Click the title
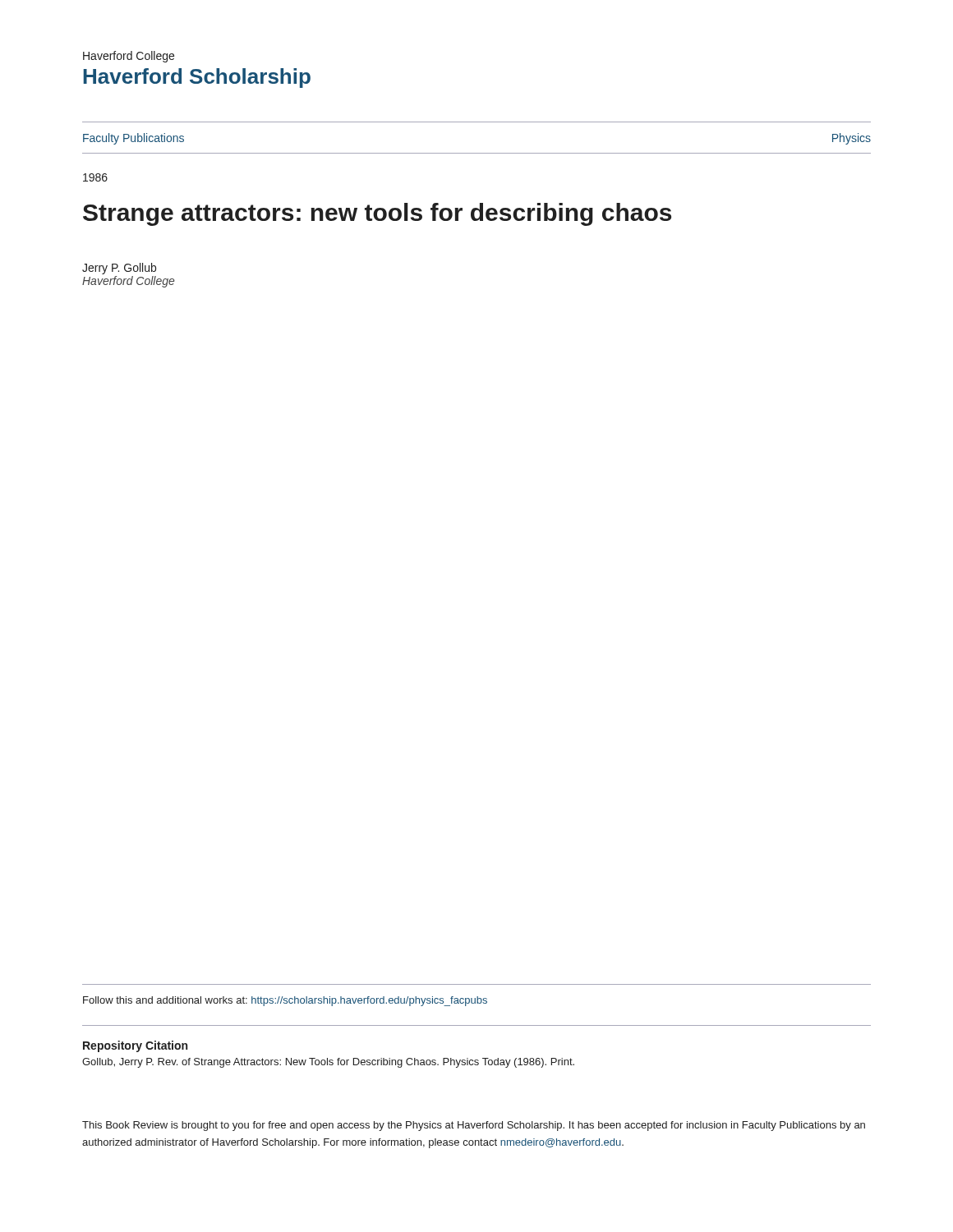953x1232 pixels. (x=476, y=213)
